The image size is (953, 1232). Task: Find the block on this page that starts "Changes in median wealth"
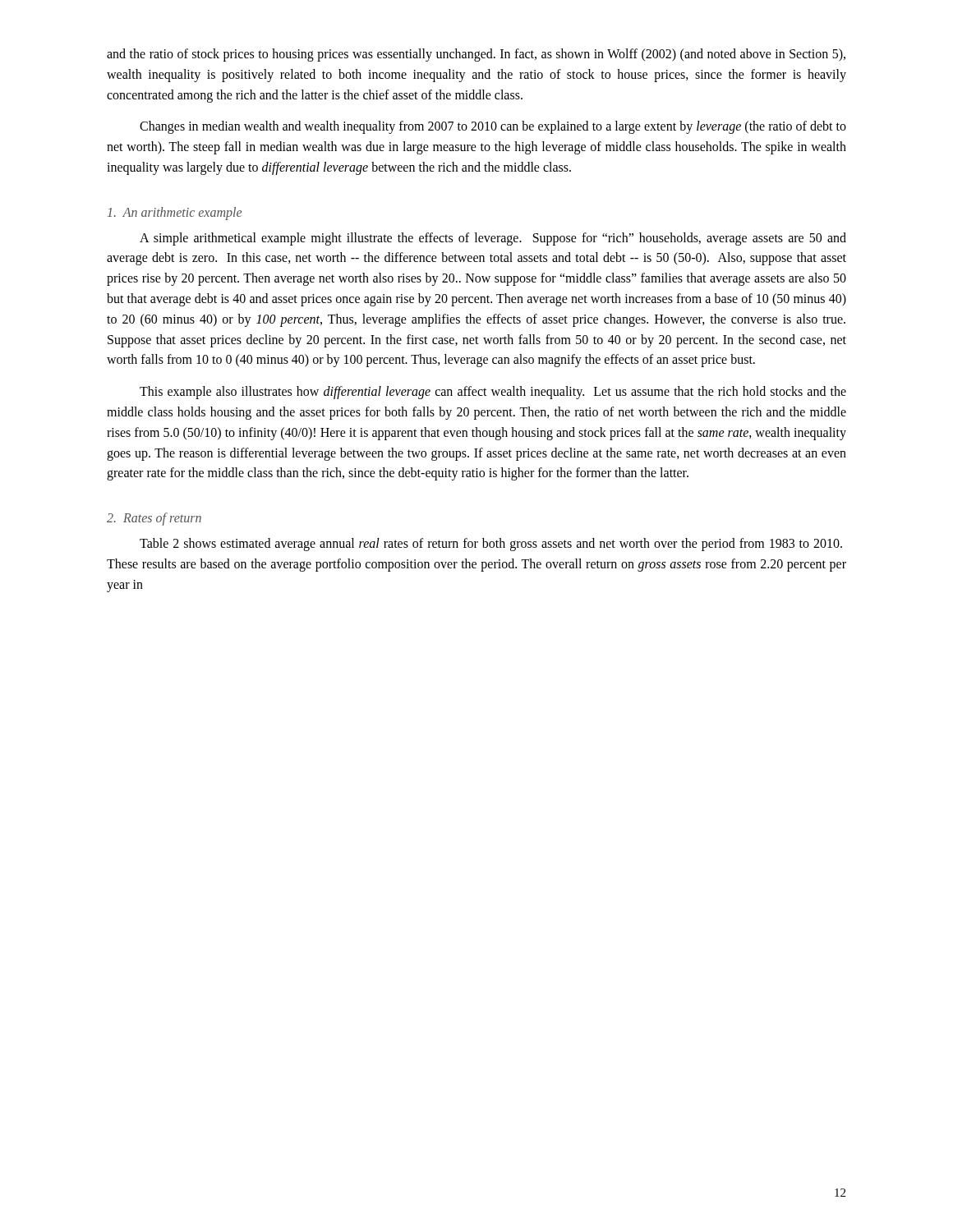click(x=476, y=147)
